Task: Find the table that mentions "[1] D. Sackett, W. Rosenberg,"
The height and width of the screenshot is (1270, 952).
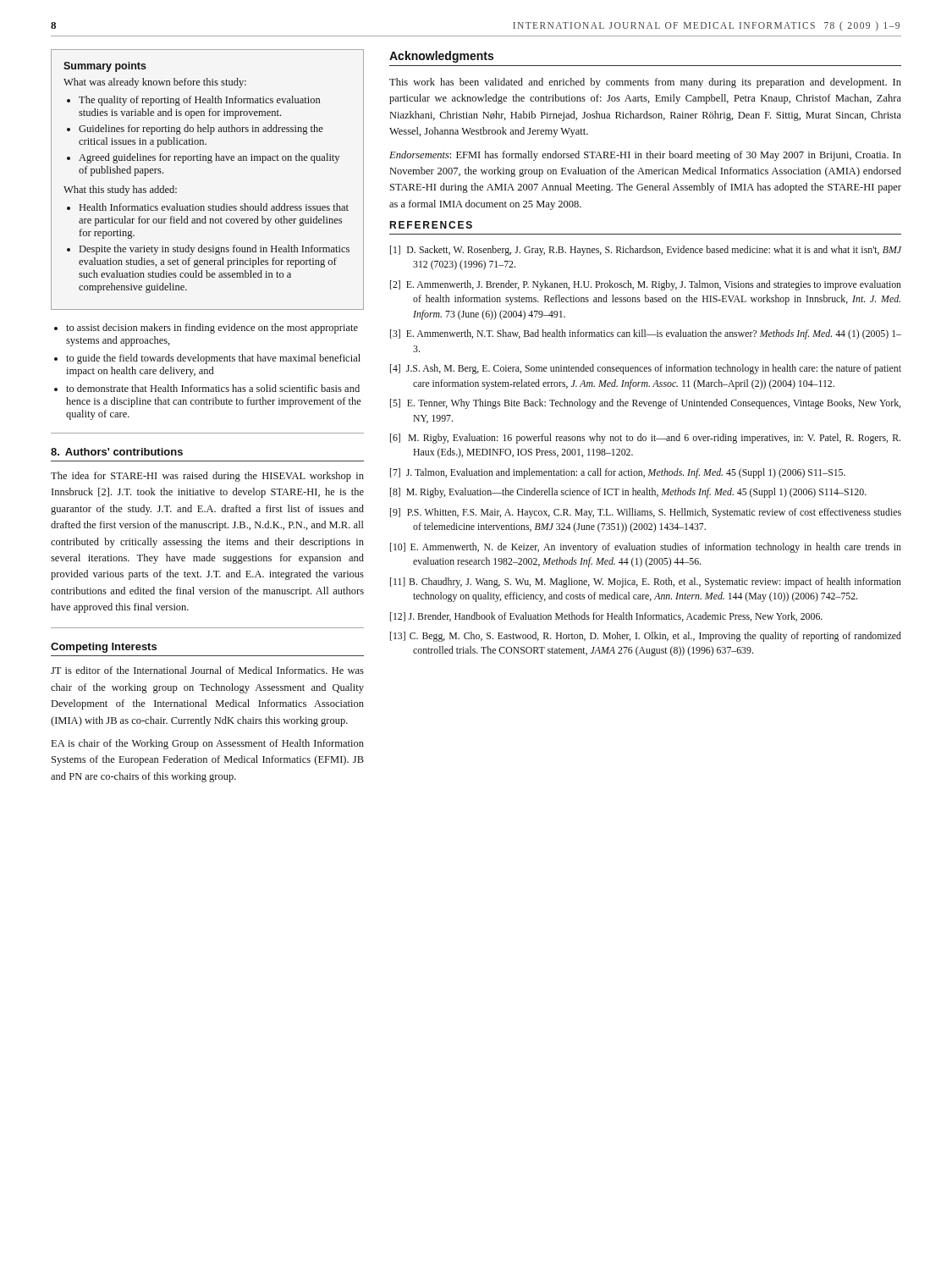Action: pyautogui.click(x=645, y=451)
